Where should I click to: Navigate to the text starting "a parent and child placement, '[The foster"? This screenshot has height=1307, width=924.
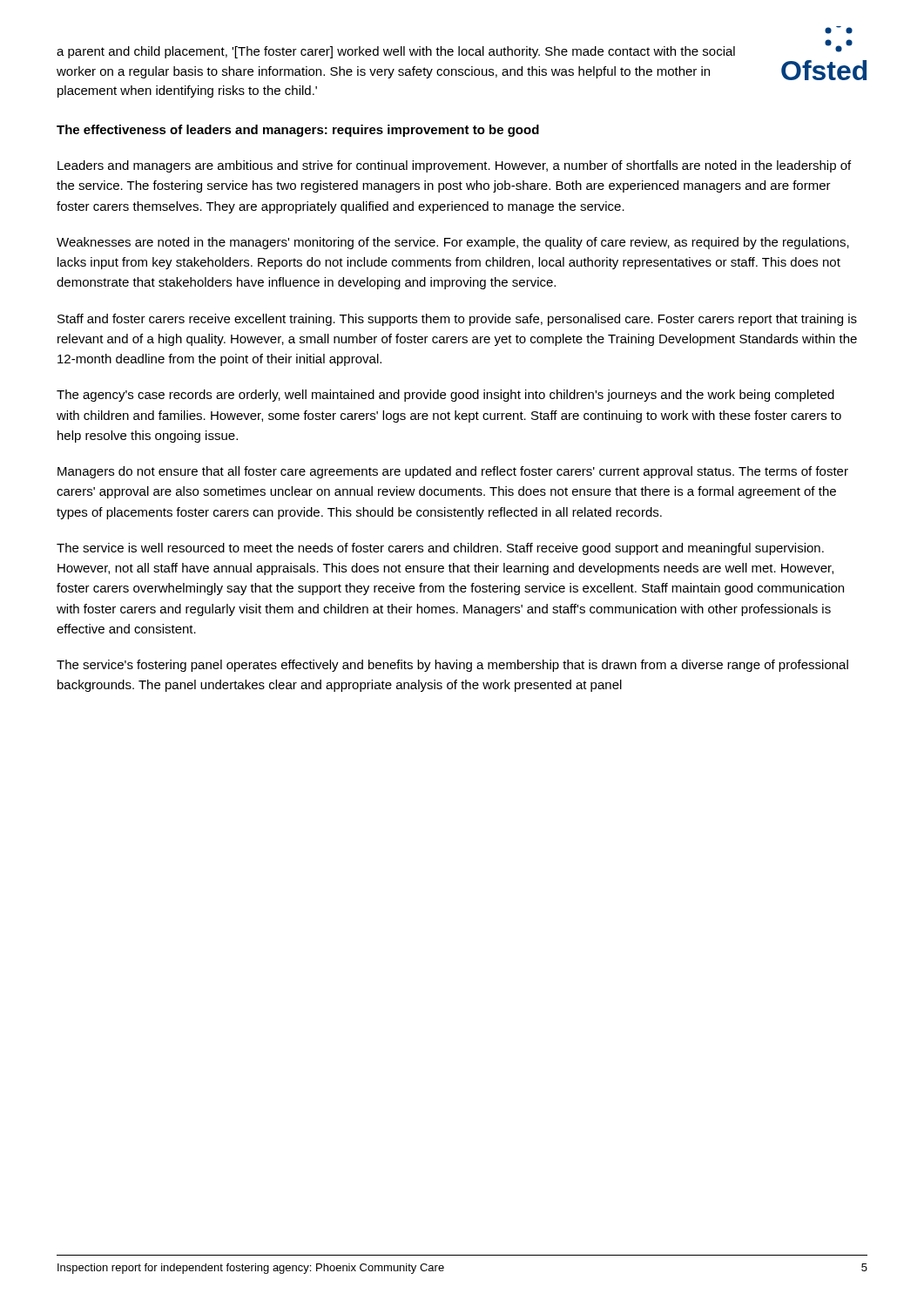coord(396,71)
